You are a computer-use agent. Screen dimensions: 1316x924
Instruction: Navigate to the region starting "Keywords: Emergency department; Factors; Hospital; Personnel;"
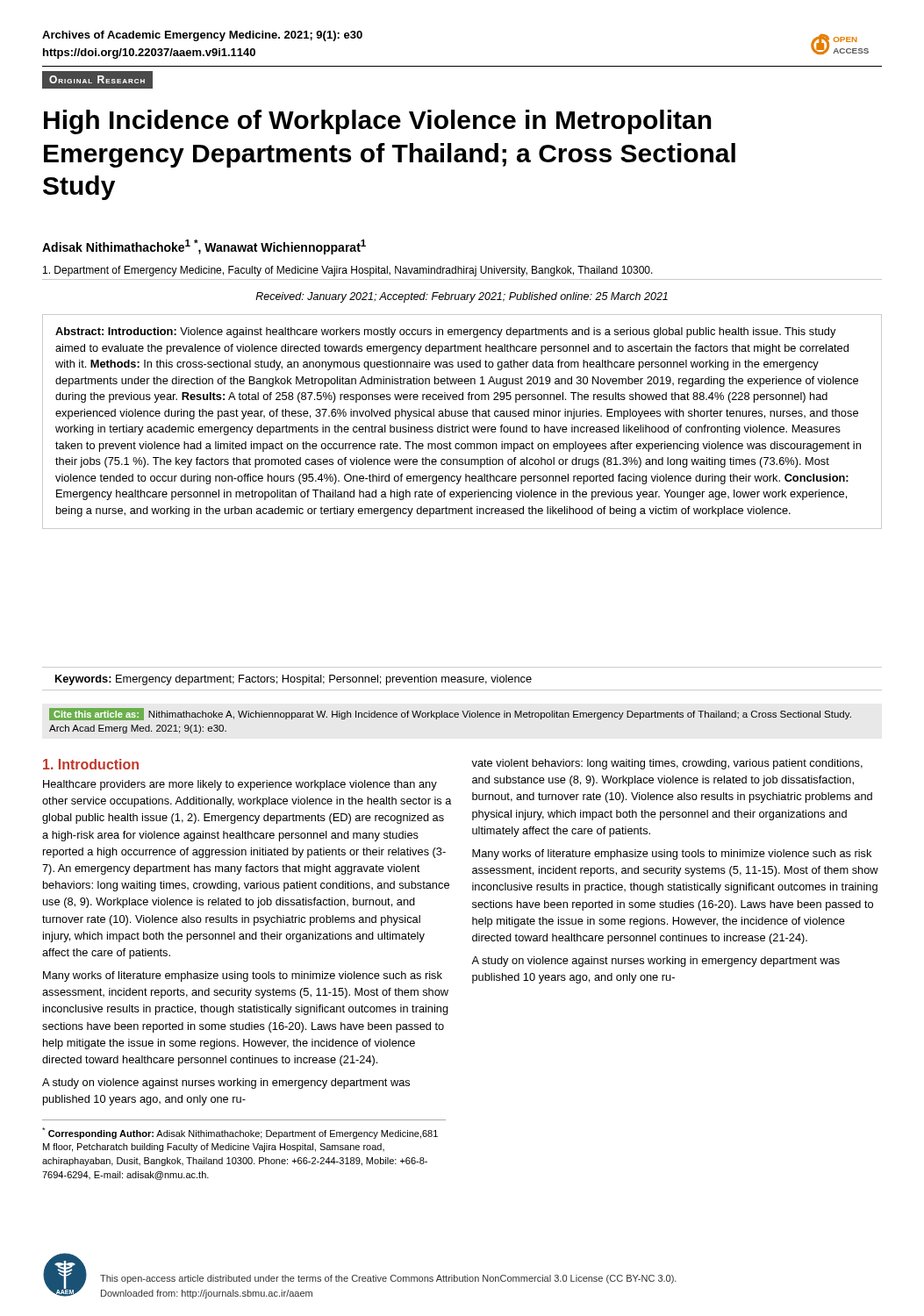[462, 679]
